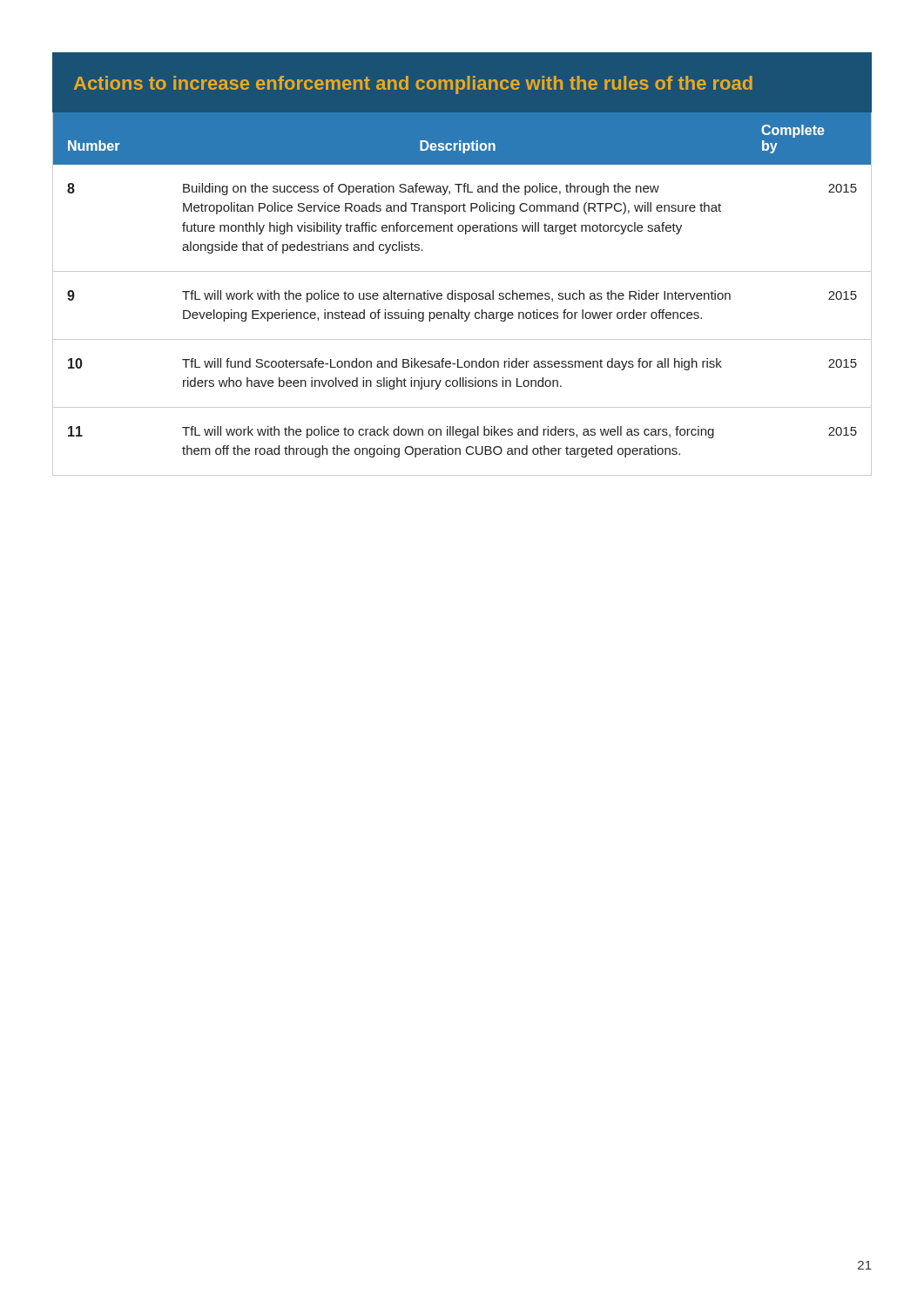Point to the title beginning "Actions to increase enforcement"
The width and height of the screenshot is (924, 1307).
coord(462,82)
